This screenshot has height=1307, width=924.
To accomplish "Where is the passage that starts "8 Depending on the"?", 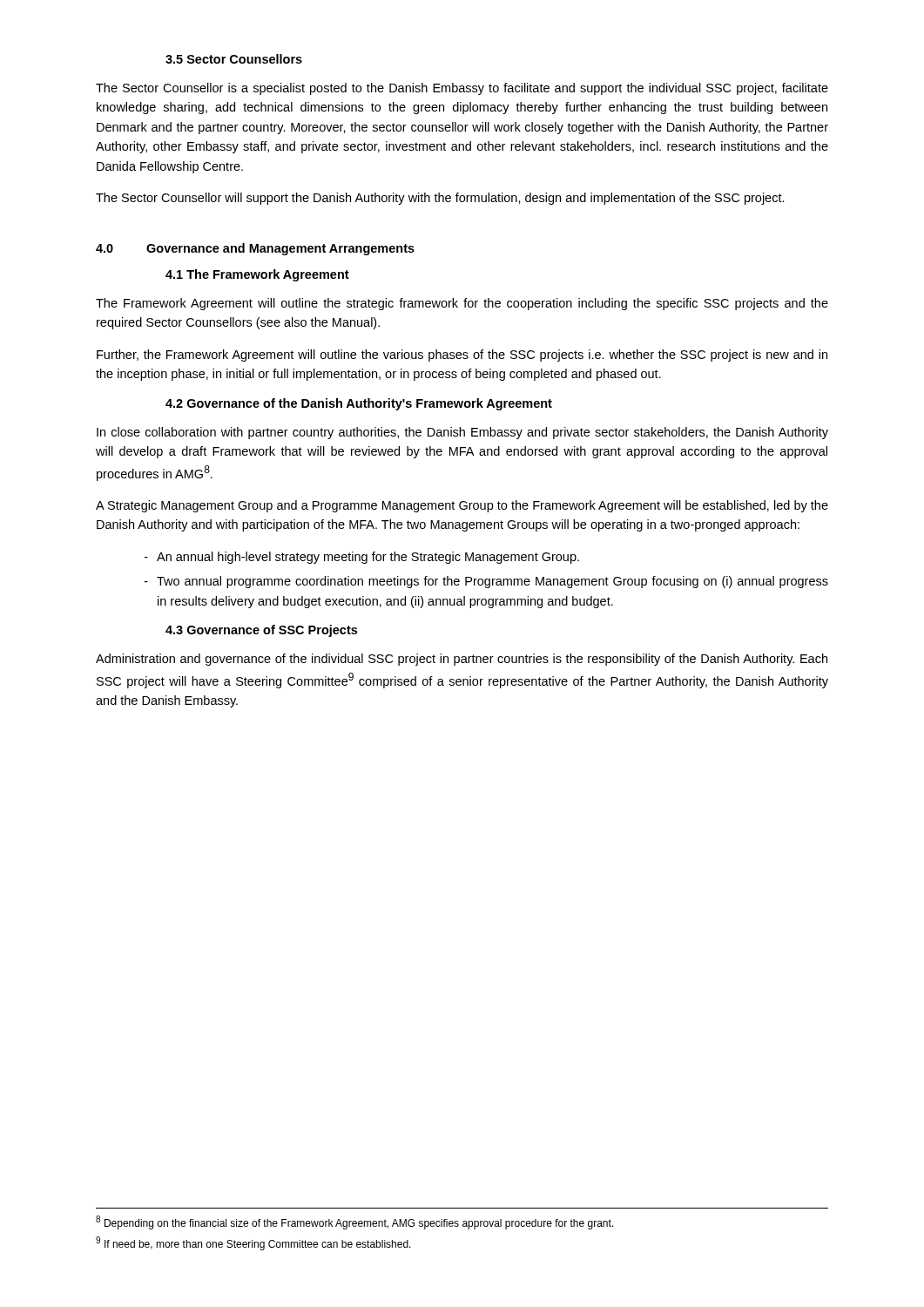I will (355, 1222).
